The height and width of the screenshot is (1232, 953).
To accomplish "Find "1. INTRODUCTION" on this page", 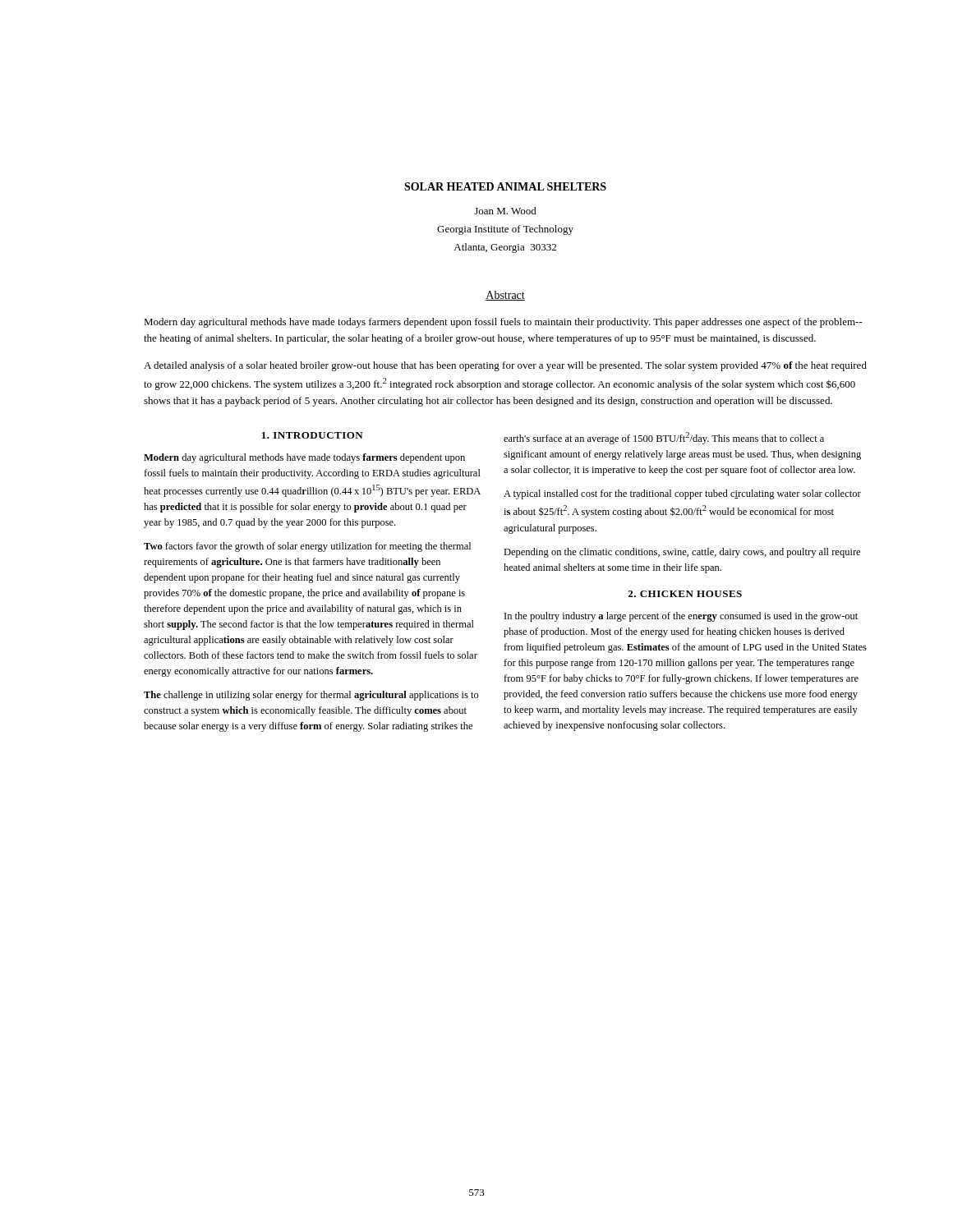I will click(x=312, y=435).
